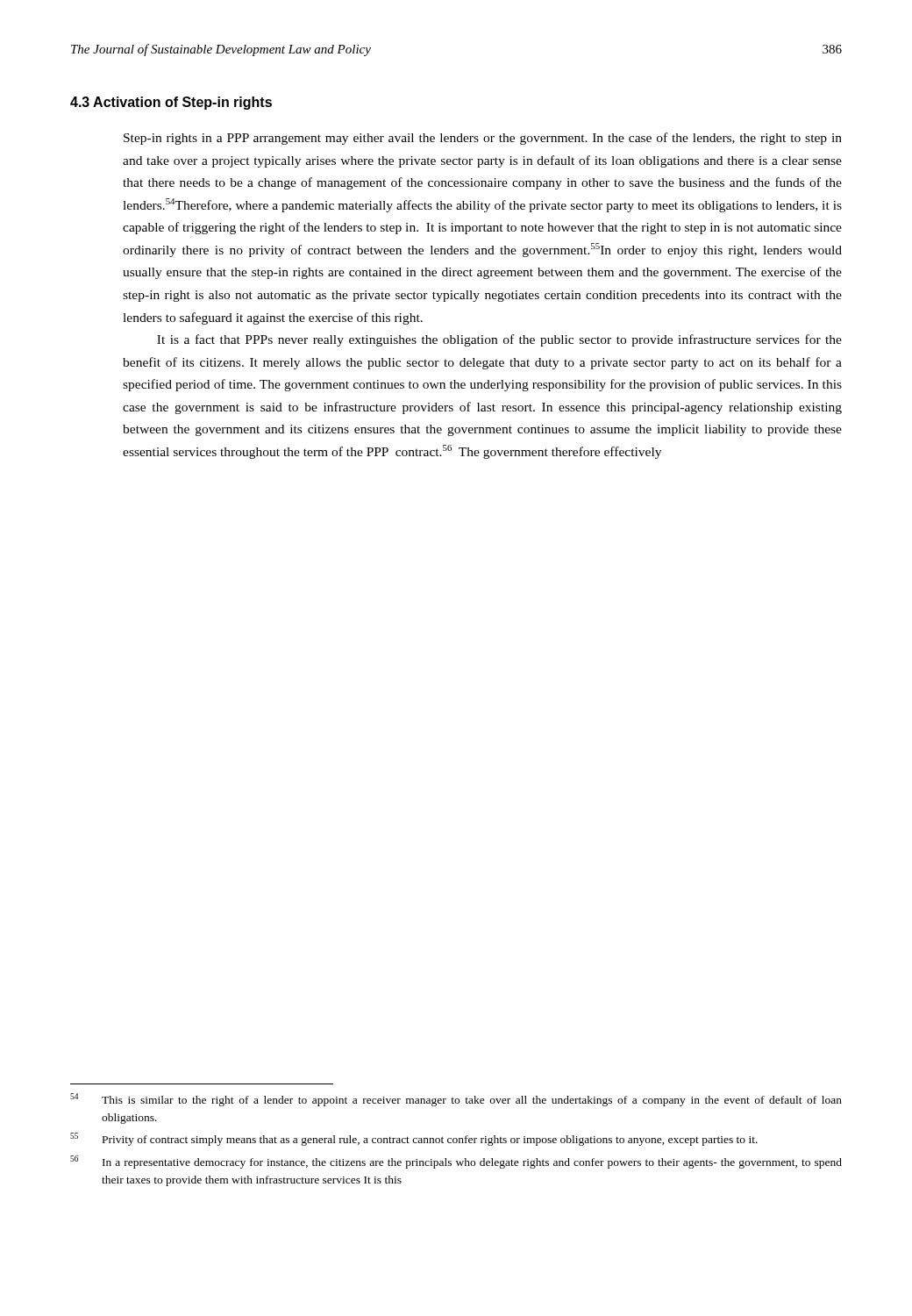Locate the section header that reads "4.3 Activation of Step-in"
Image resolution: width=912 pixels, height=1316 pixels.
click(171, 102)
